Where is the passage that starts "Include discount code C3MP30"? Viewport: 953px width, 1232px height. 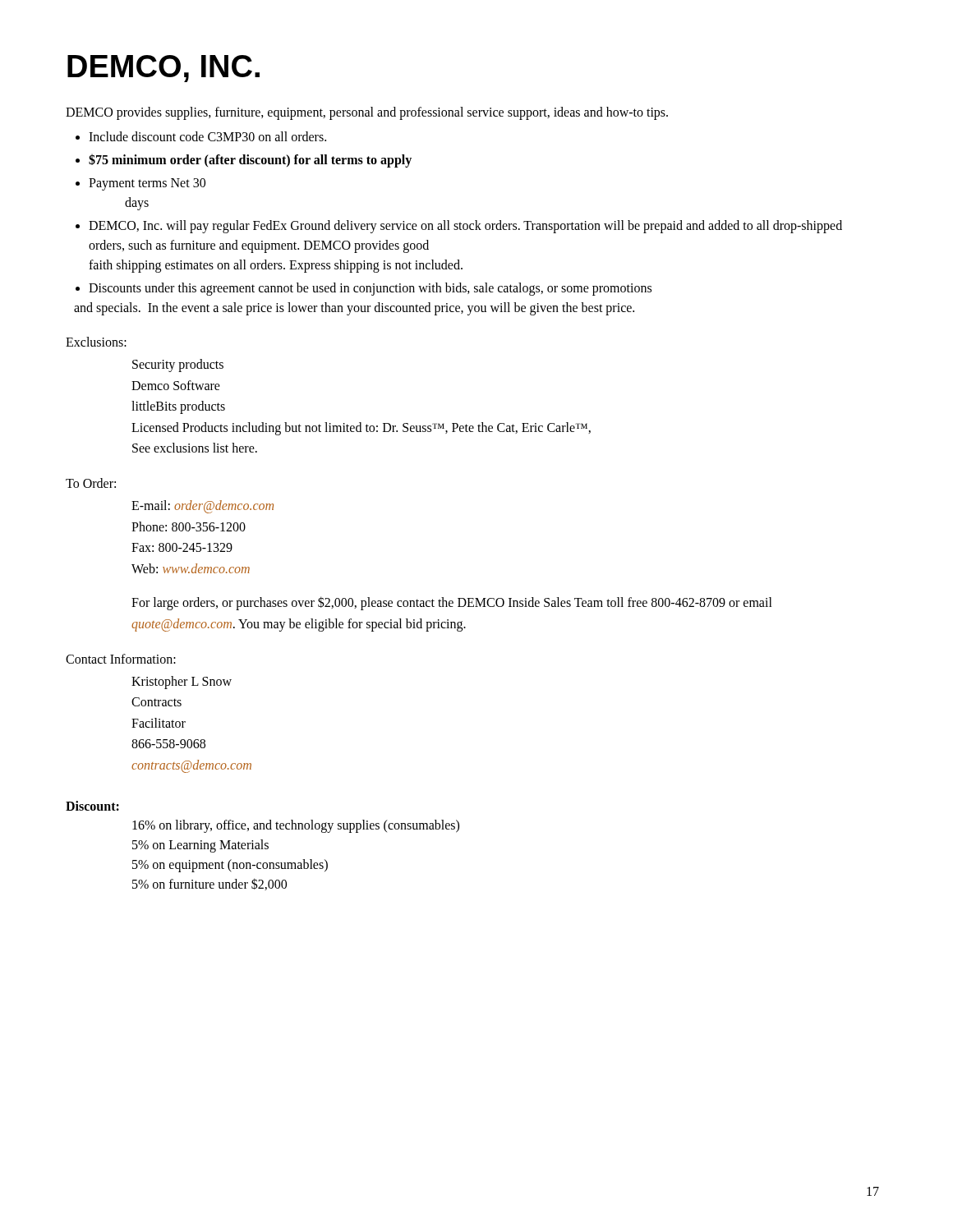coord(208,137)
